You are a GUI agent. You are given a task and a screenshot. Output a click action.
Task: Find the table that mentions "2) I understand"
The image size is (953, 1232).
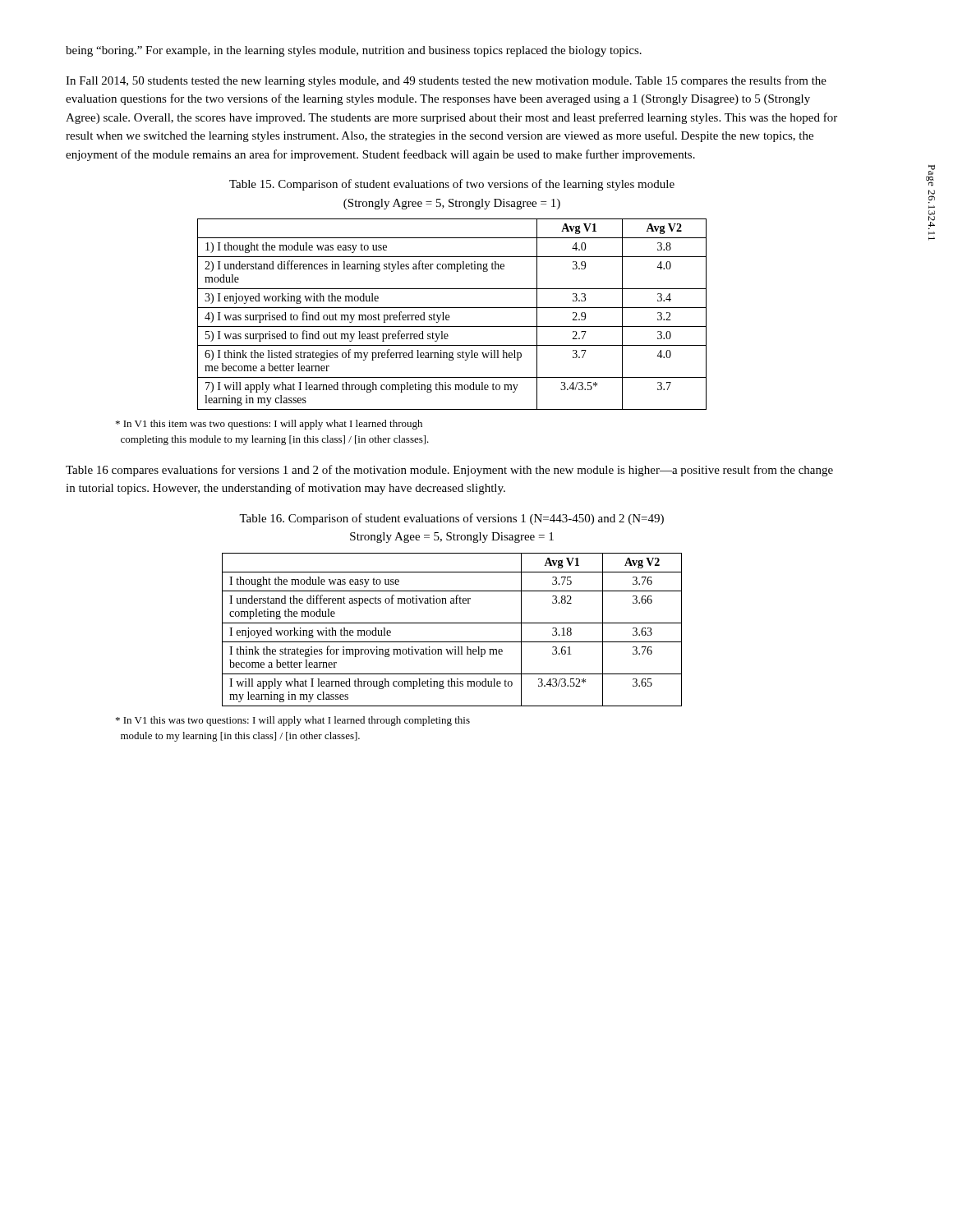pos(452,314)
